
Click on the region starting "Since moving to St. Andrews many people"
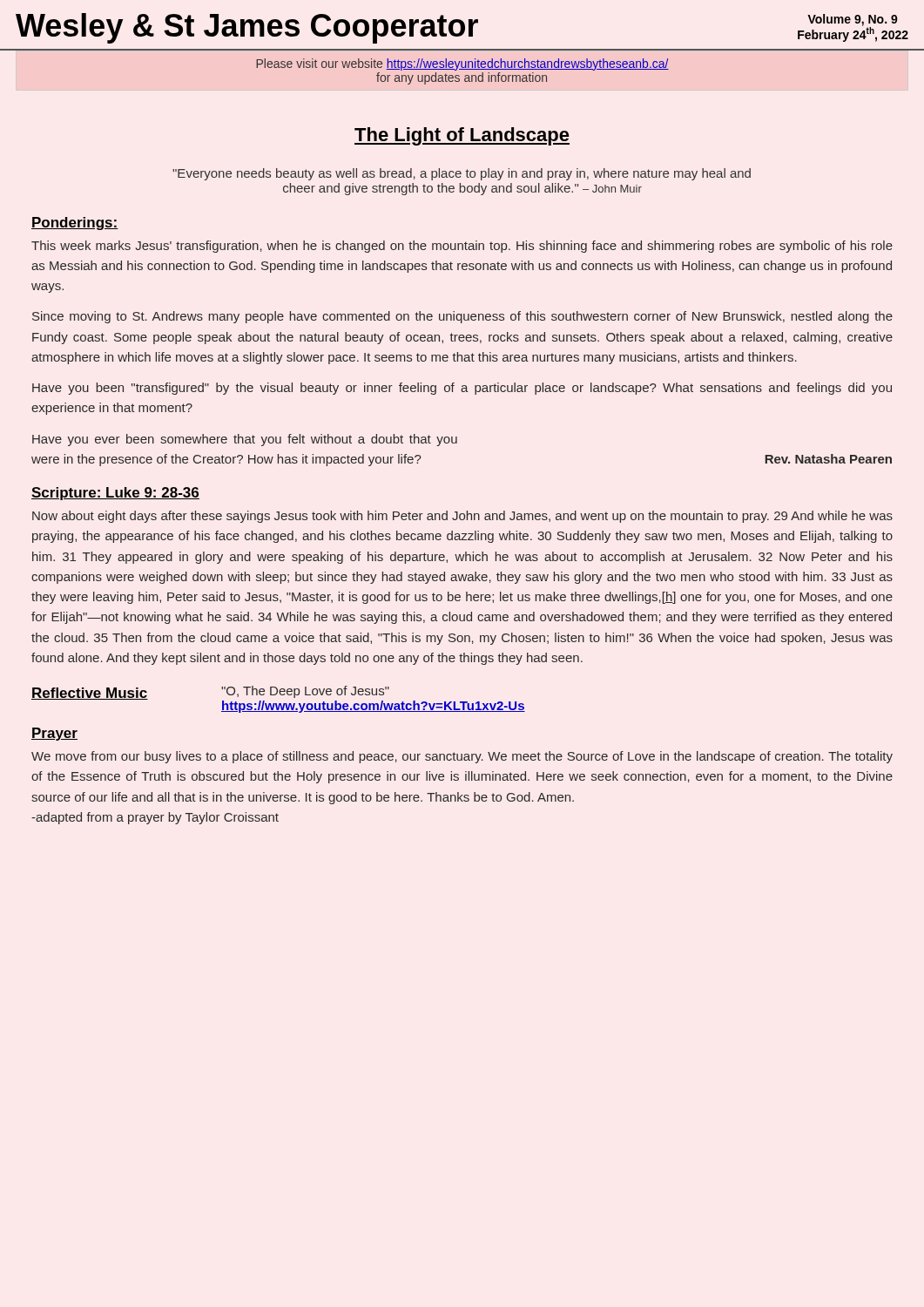[x=462, y=336]
